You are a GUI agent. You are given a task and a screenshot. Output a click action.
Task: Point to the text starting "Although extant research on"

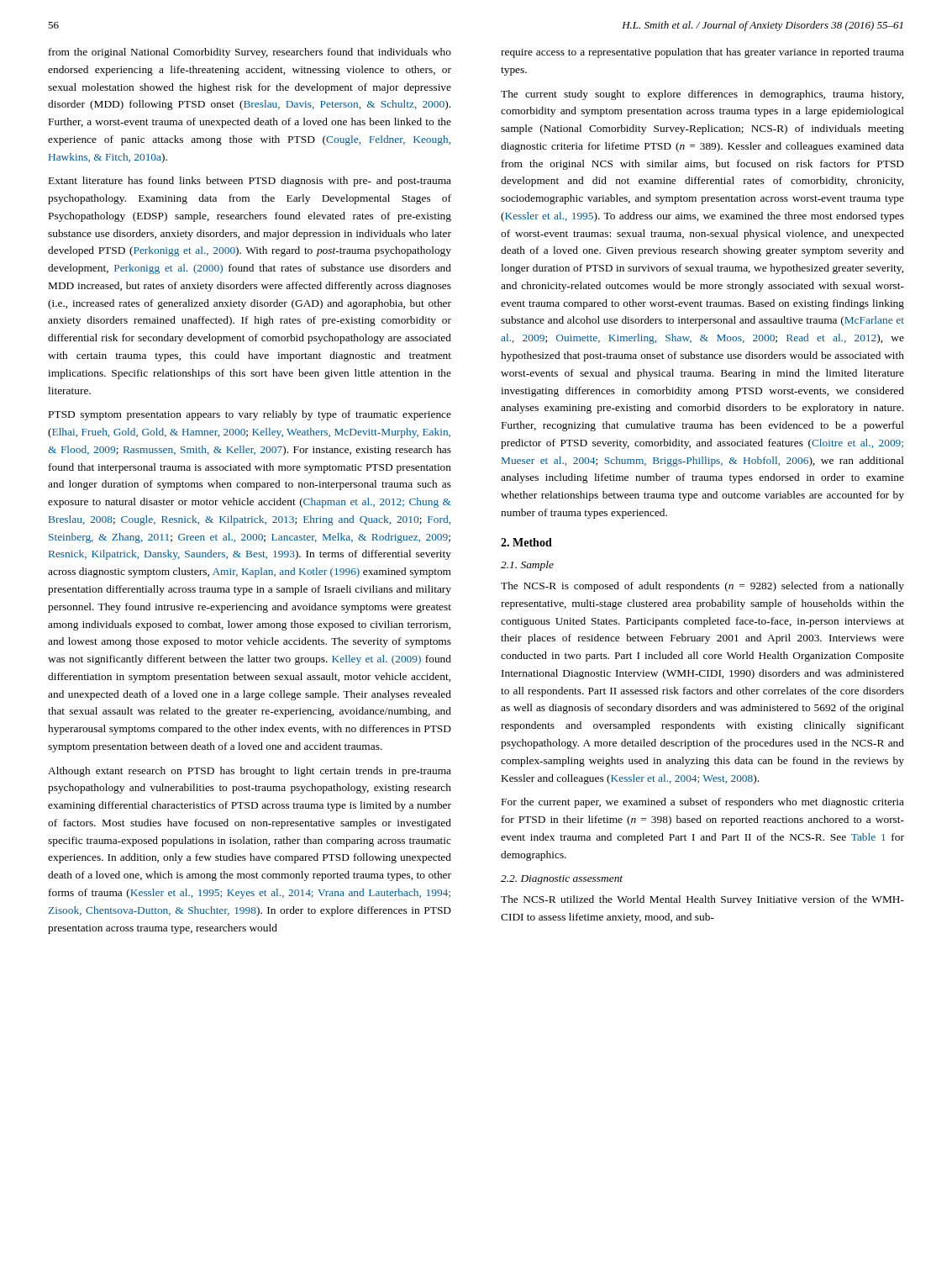(250, 849)
